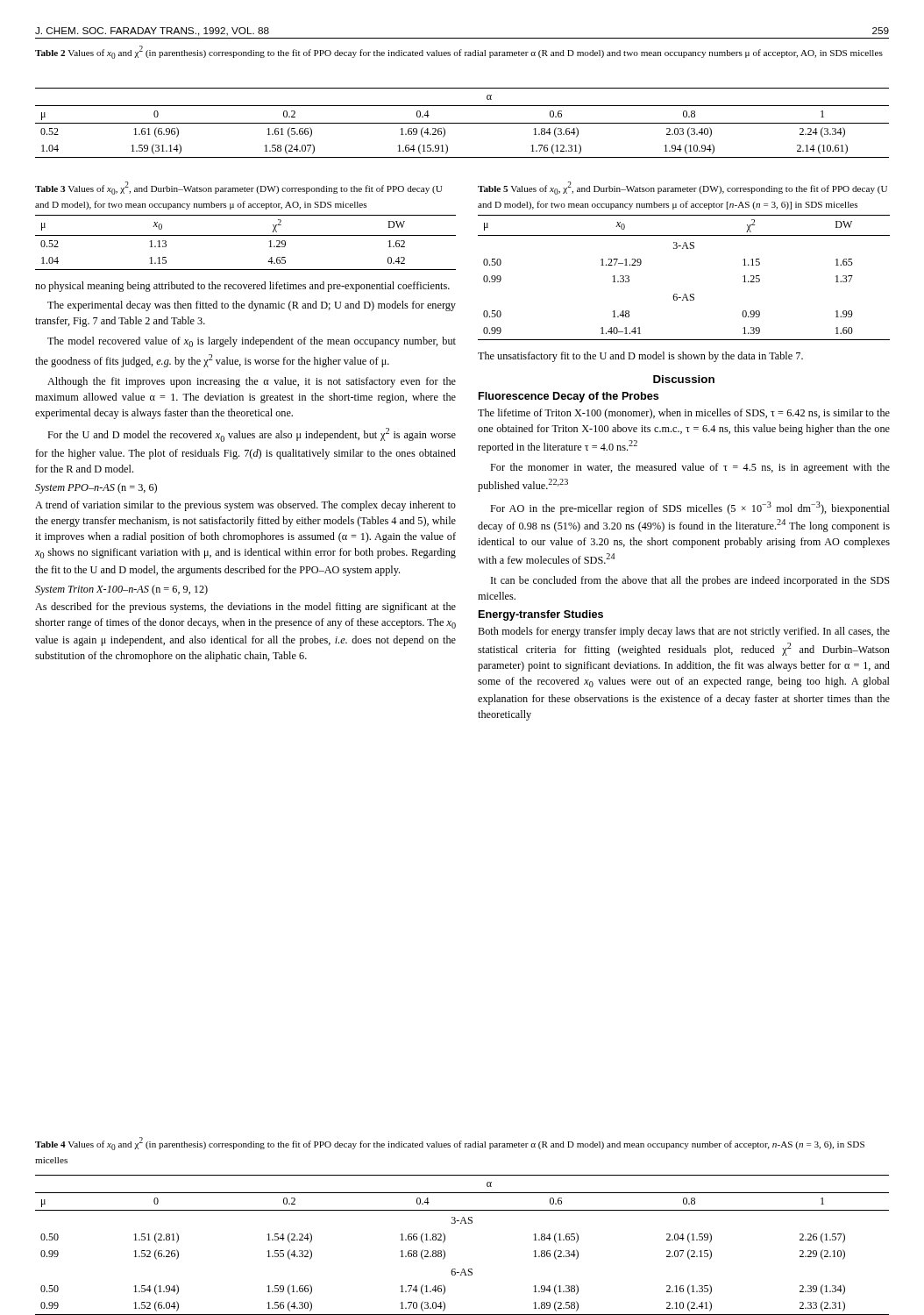Point to the passage starting "The lifetime of Triton X-100"
This screenshot has height=1315, width=924.
pyautogui.click(x=684, y=505)
